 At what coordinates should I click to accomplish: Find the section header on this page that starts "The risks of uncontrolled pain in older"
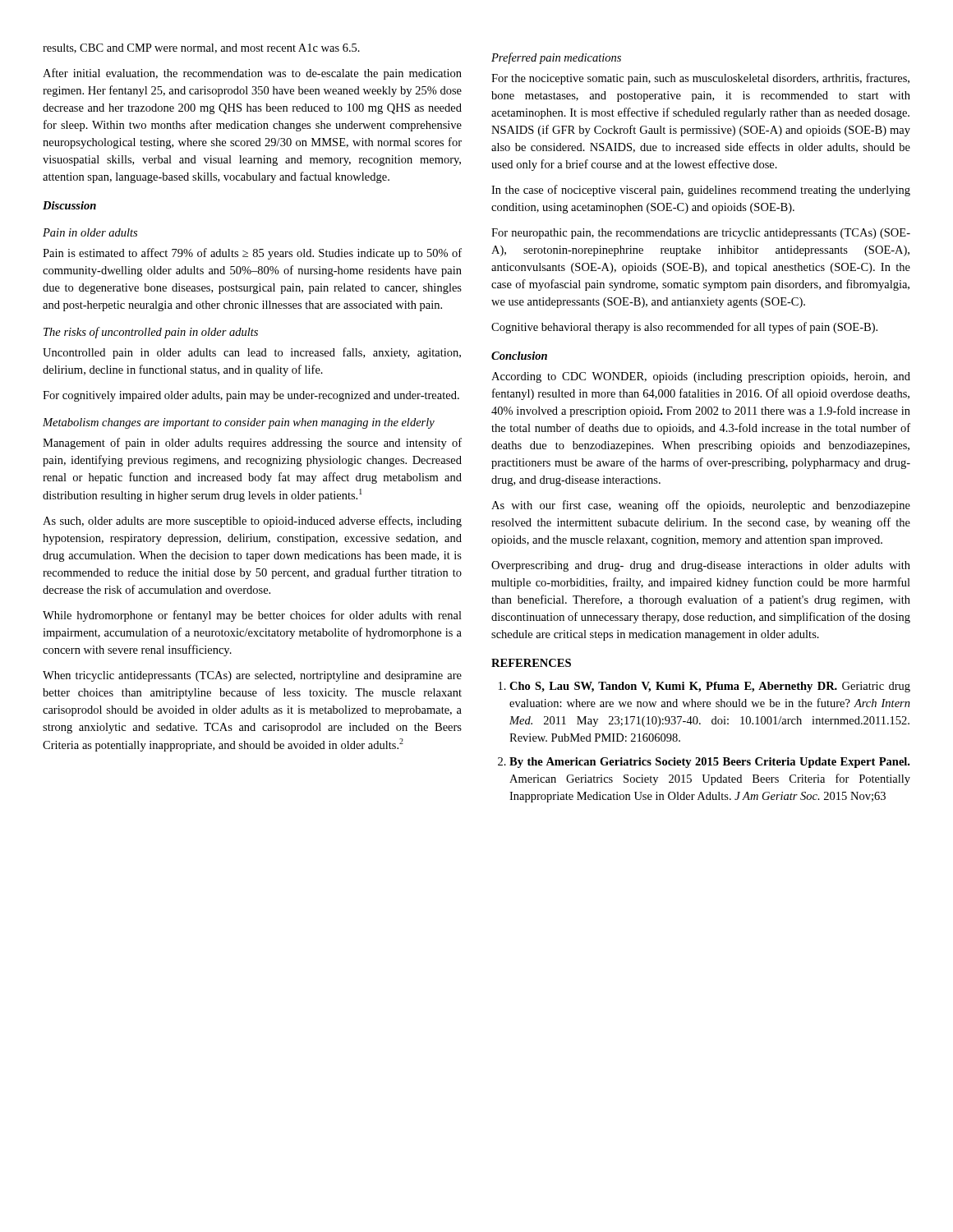(252, 332)
